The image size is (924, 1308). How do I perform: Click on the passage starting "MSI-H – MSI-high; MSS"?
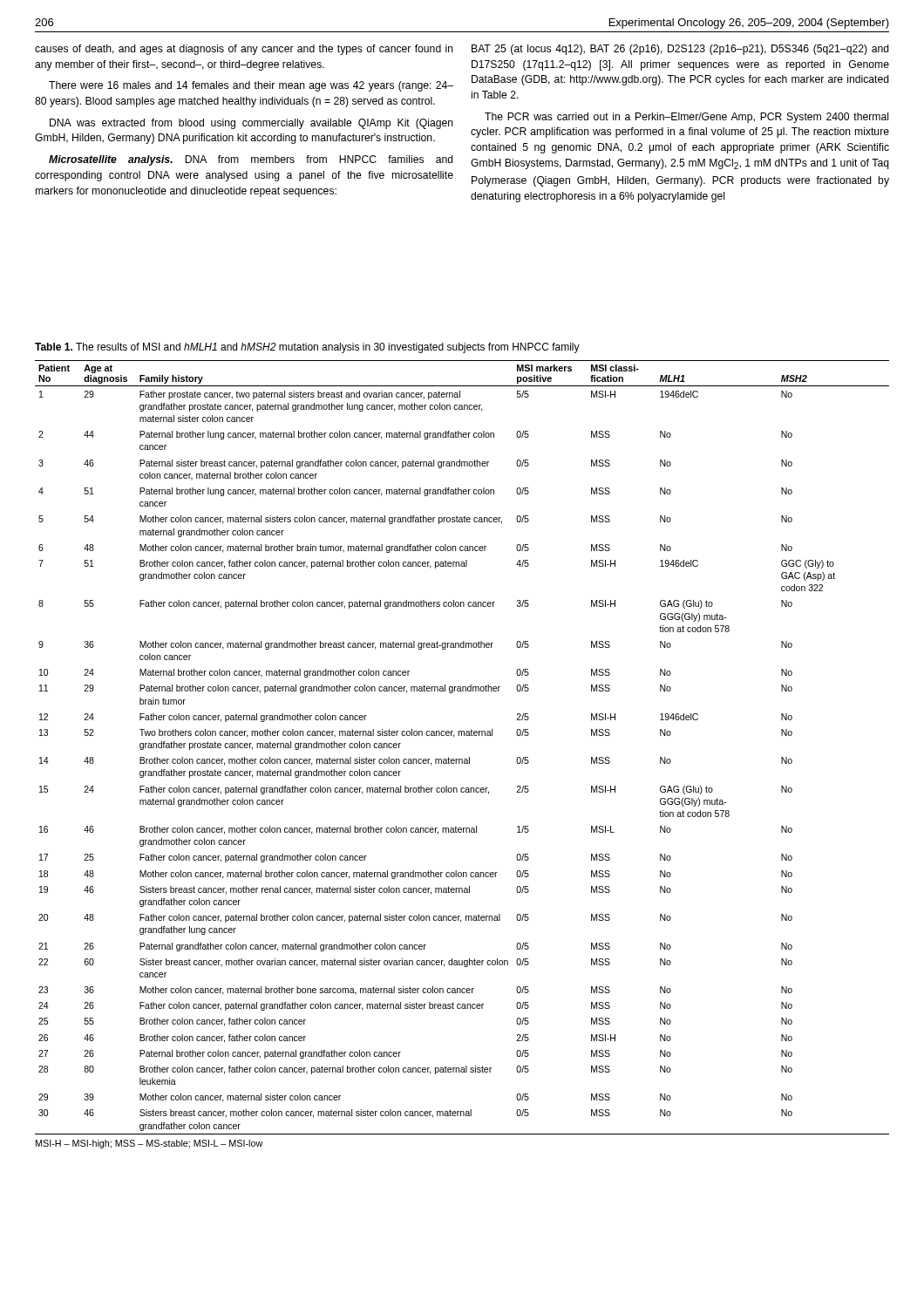[149, 1143]
